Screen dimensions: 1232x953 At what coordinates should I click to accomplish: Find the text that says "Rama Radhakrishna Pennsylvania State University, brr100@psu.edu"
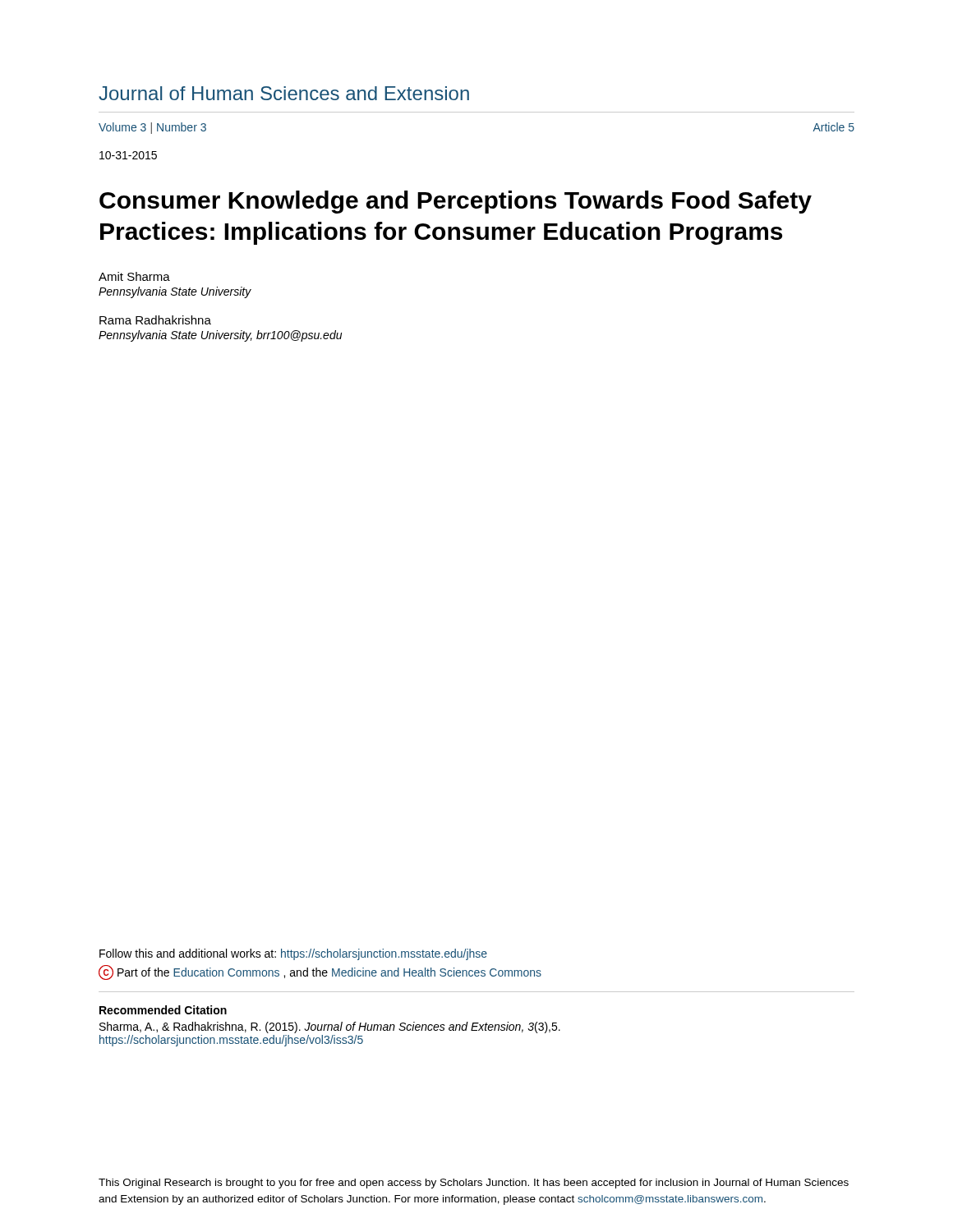tap(155, 320)
